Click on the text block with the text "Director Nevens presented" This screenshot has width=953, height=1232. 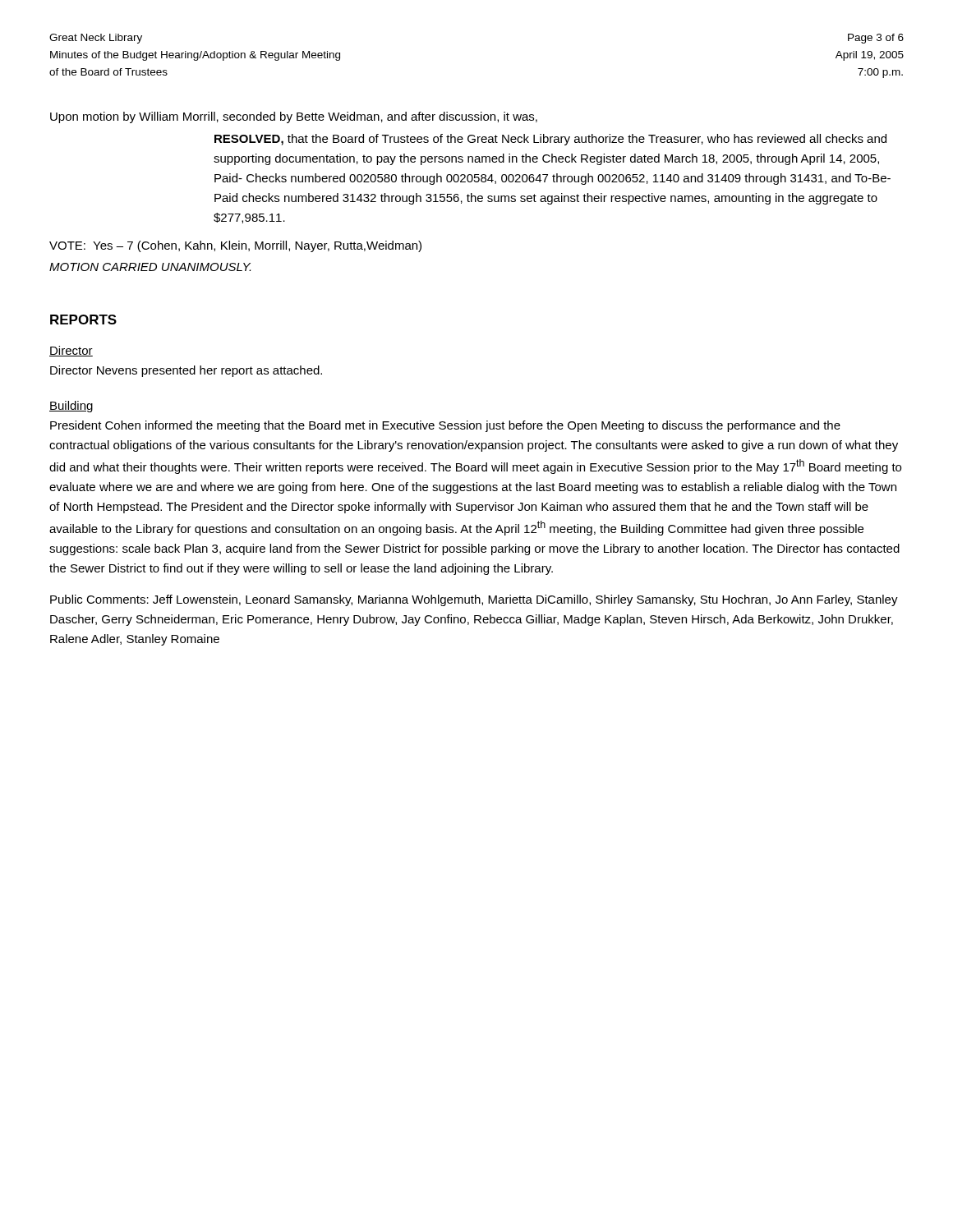[186, 370]
